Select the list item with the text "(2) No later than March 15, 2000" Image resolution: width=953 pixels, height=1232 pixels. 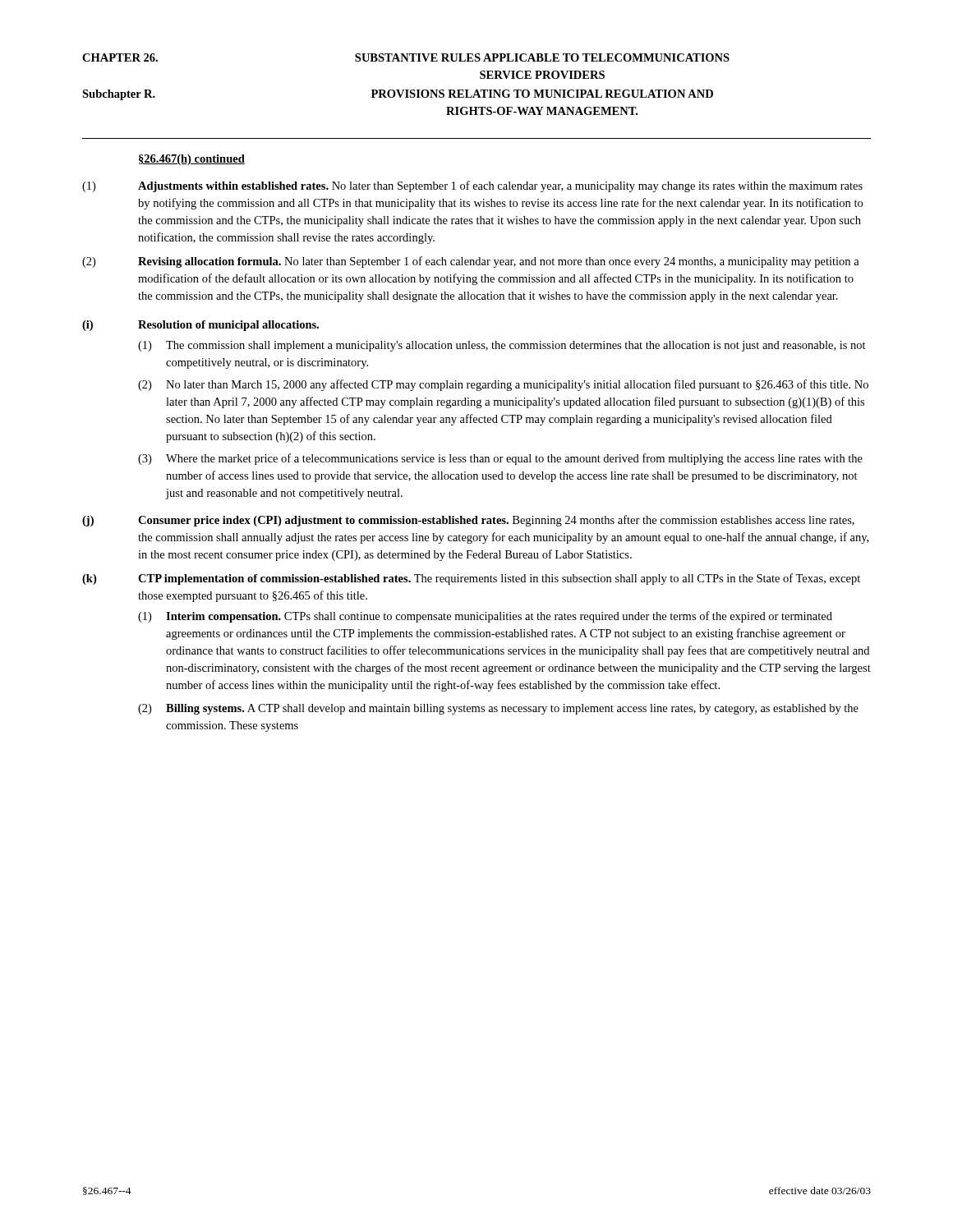504,411
